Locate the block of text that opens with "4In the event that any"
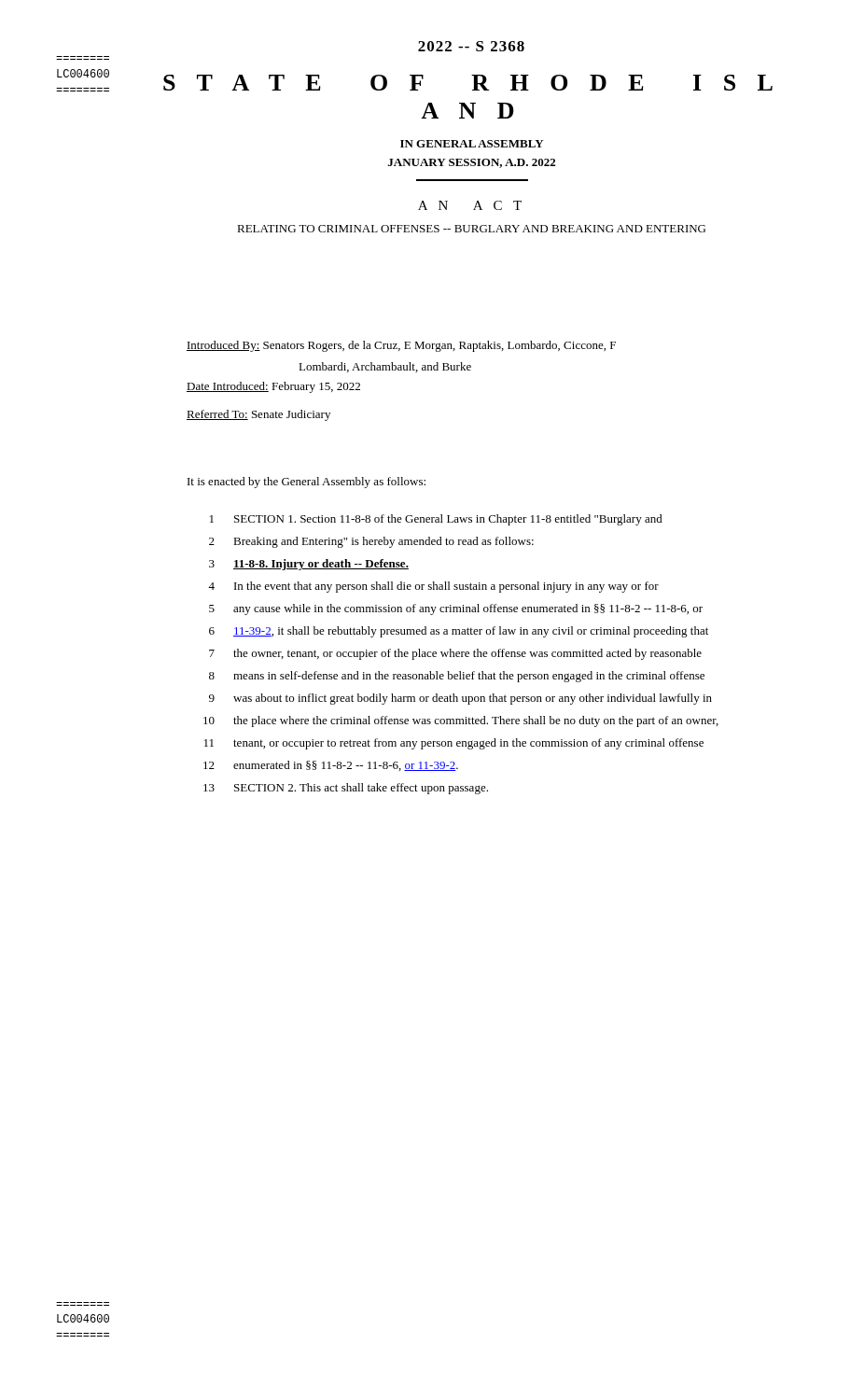850x1400 pixels. 422,586
